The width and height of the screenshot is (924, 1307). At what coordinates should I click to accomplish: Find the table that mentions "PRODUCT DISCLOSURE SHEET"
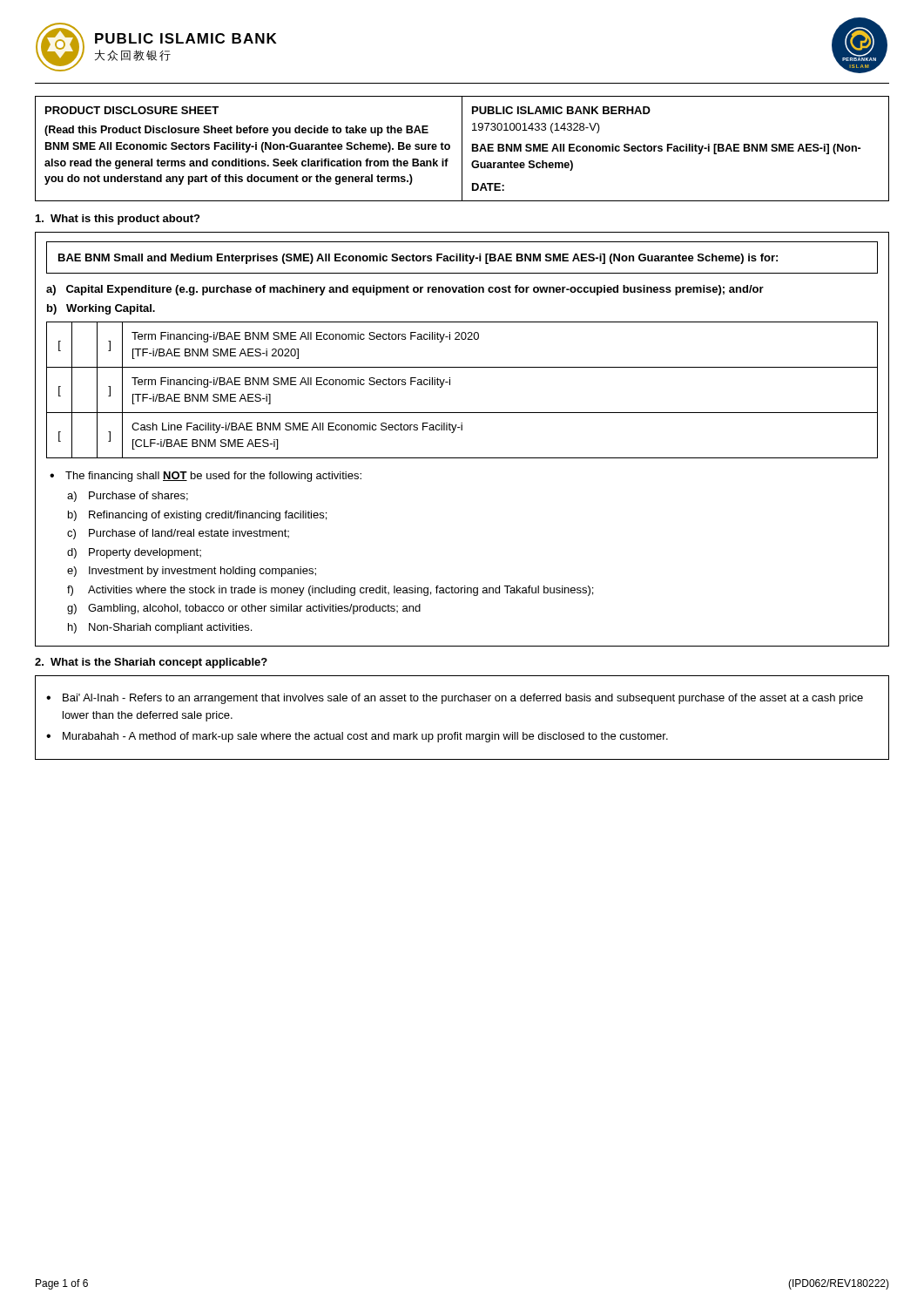point(462,148)
